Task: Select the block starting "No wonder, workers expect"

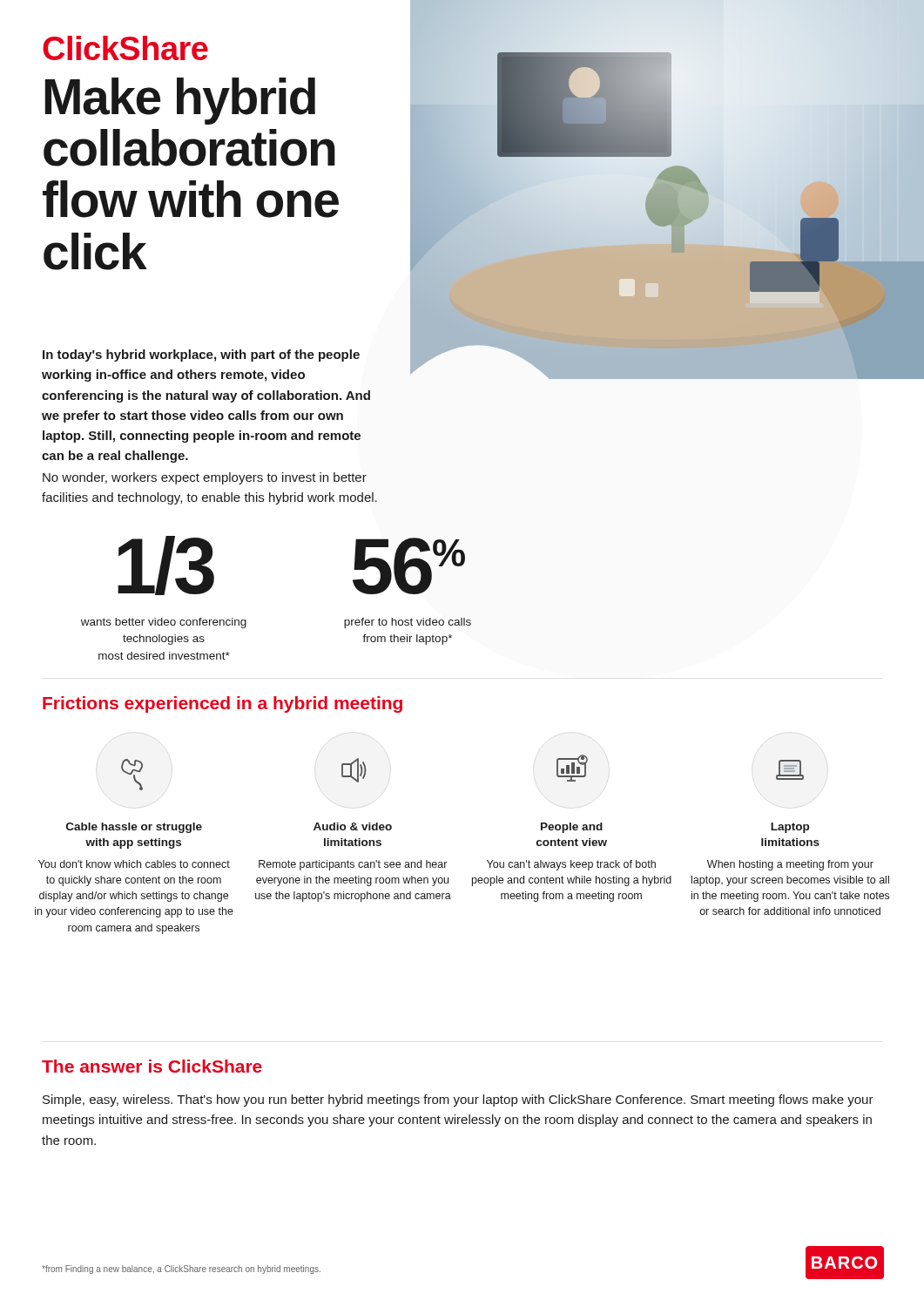Action: (210, 487)
